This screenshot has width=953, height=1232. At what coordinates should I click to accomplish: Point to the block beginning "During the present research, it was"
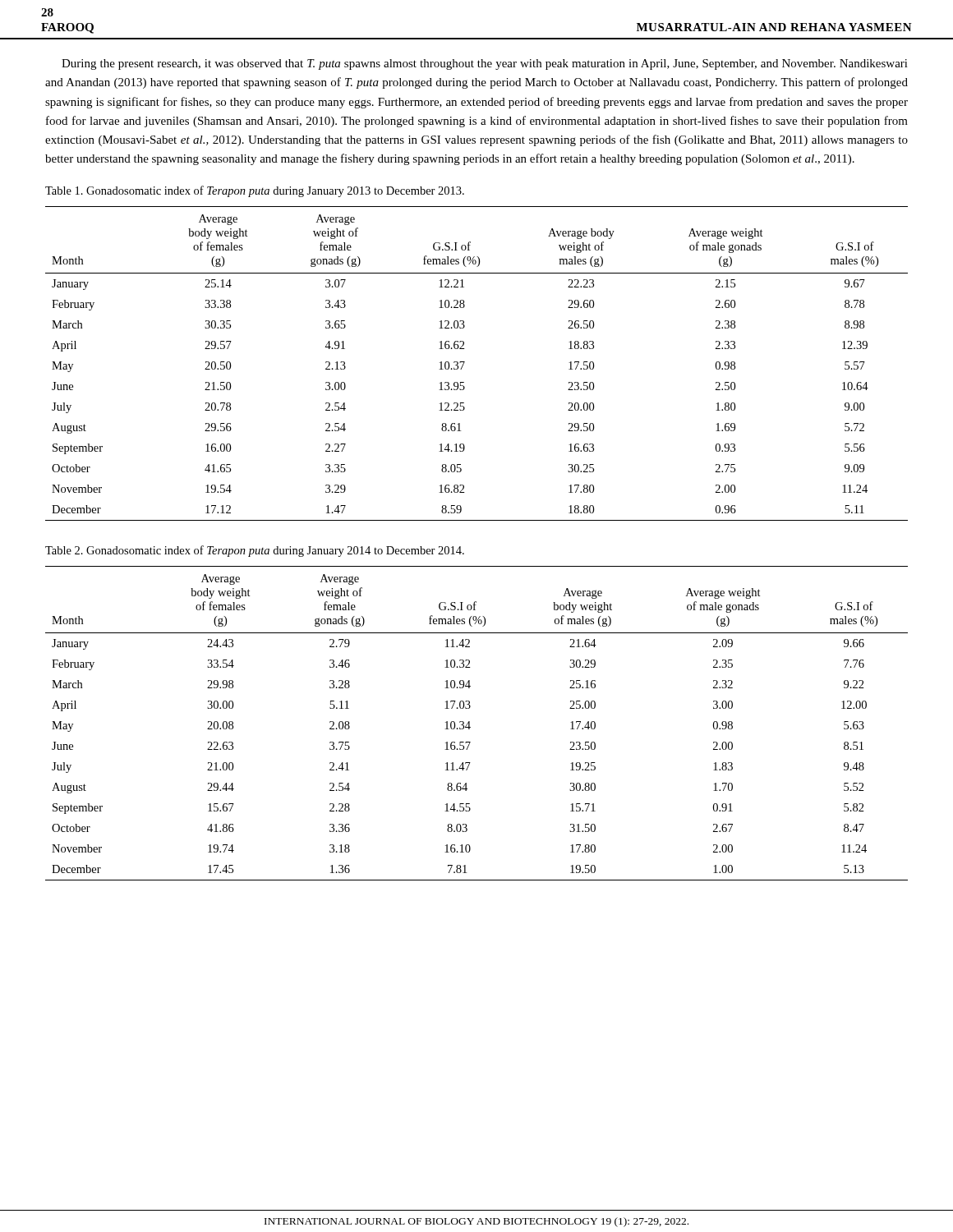pos(476,111)
